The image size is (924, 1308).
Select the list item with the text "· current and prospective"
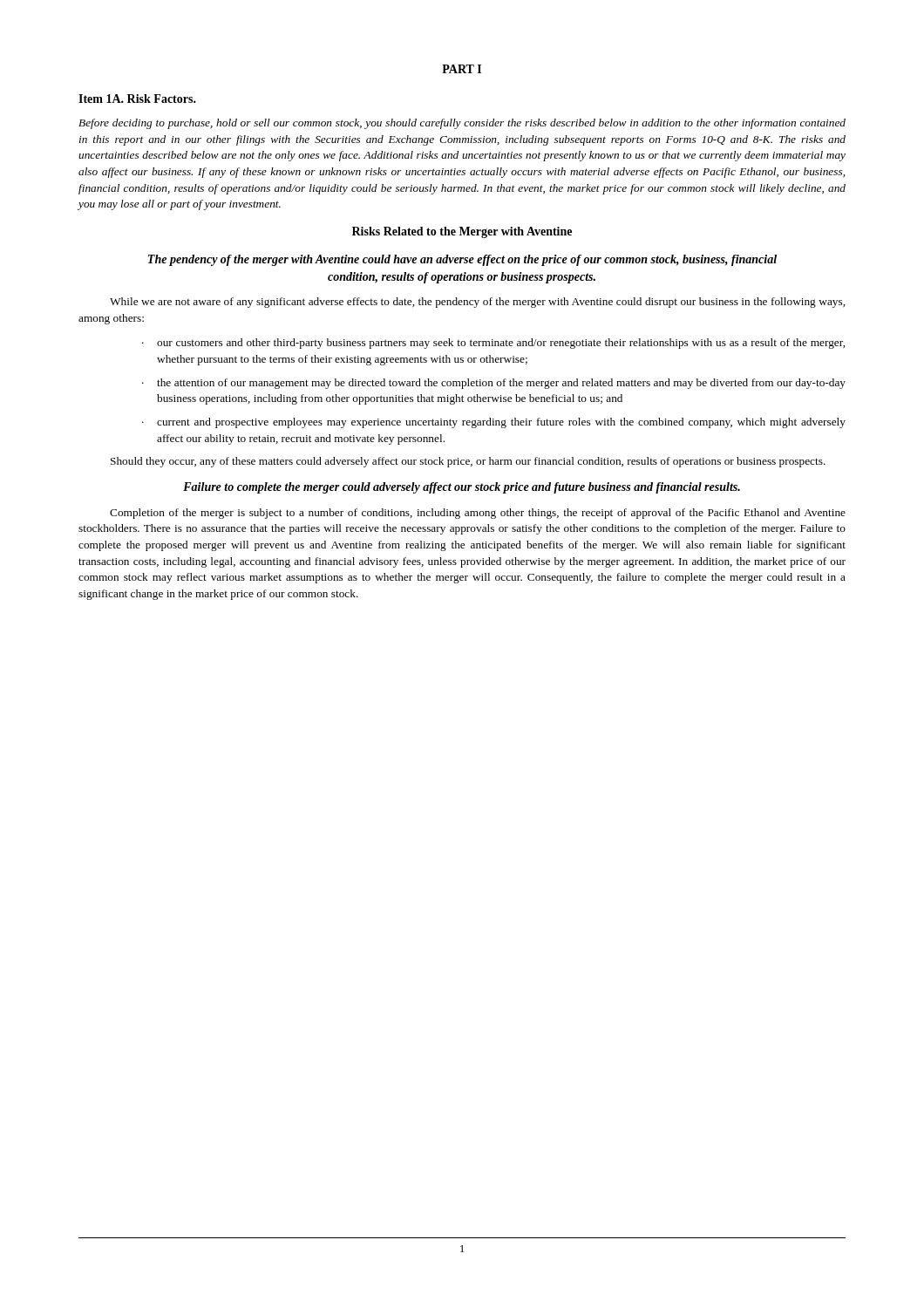coord(493,431)
